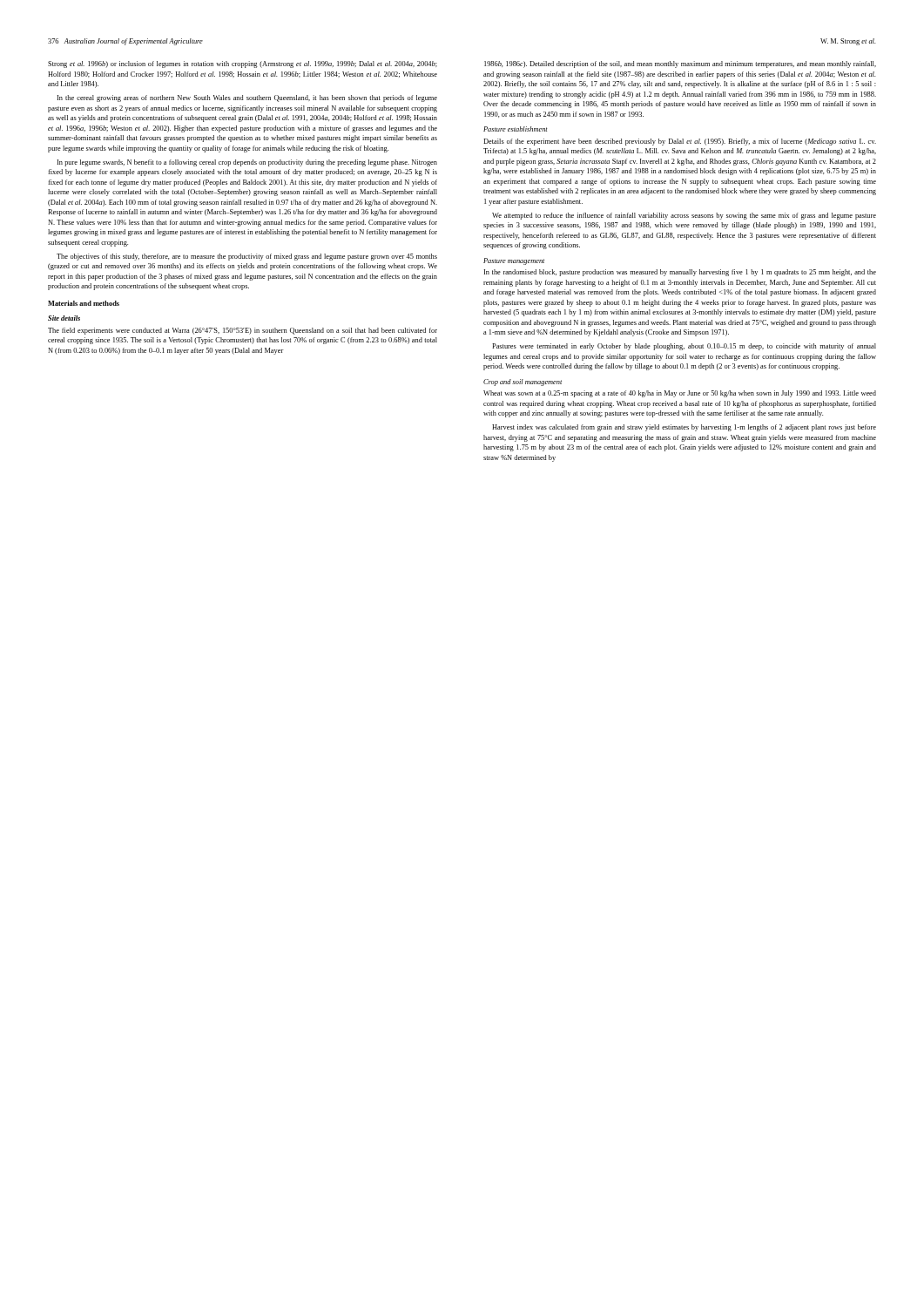Locate the element starting "Site details"

[x=243, y=319]
